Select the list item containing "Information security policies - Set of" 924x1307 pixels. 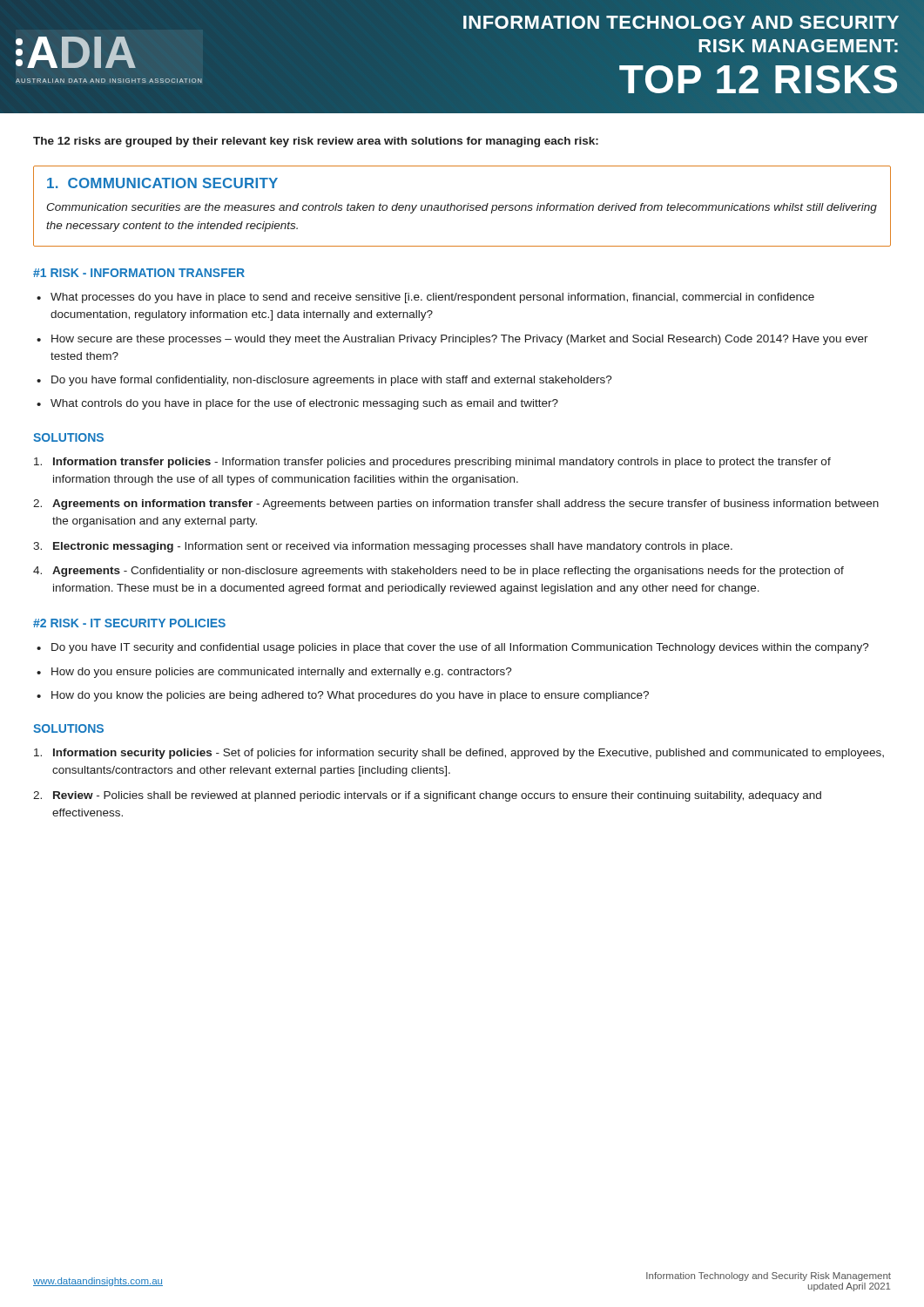coord(462,762)
